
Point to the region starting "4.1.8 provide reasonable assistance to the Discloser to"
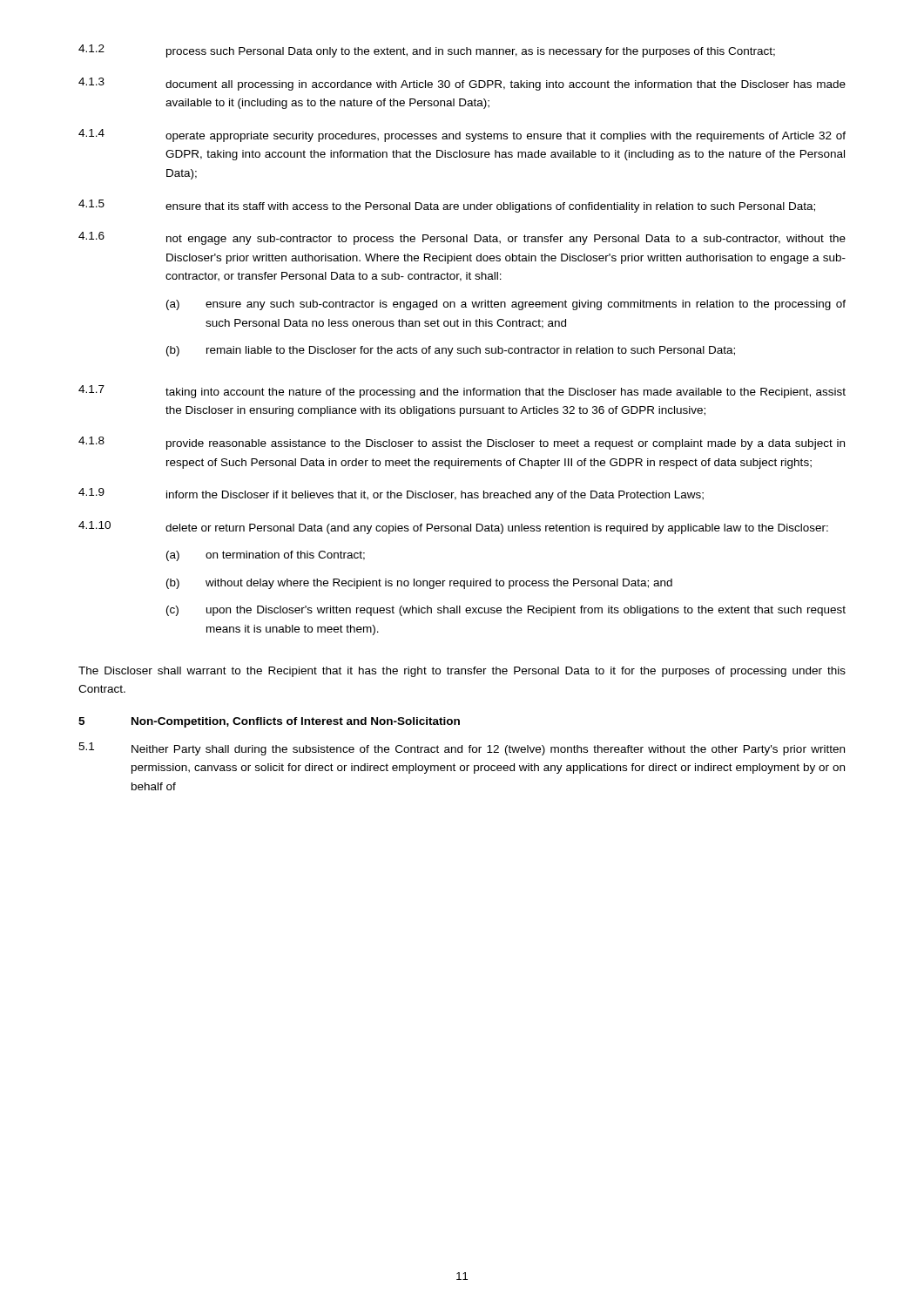462,453
